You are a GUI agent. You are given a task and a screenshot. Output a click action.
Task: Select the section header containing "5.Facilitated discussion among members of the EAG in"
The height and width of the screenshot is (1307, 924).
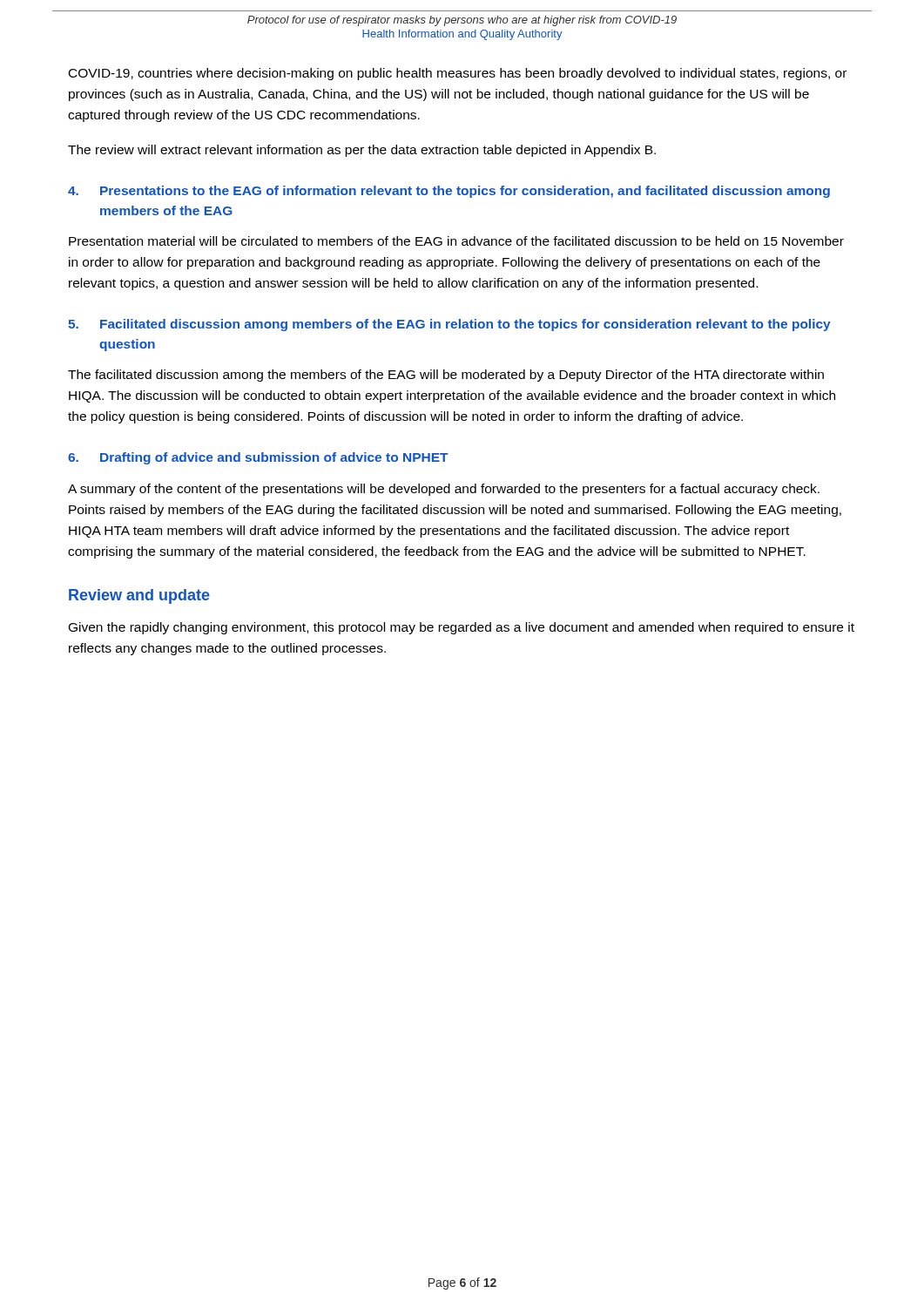click(x=460, y=334)
